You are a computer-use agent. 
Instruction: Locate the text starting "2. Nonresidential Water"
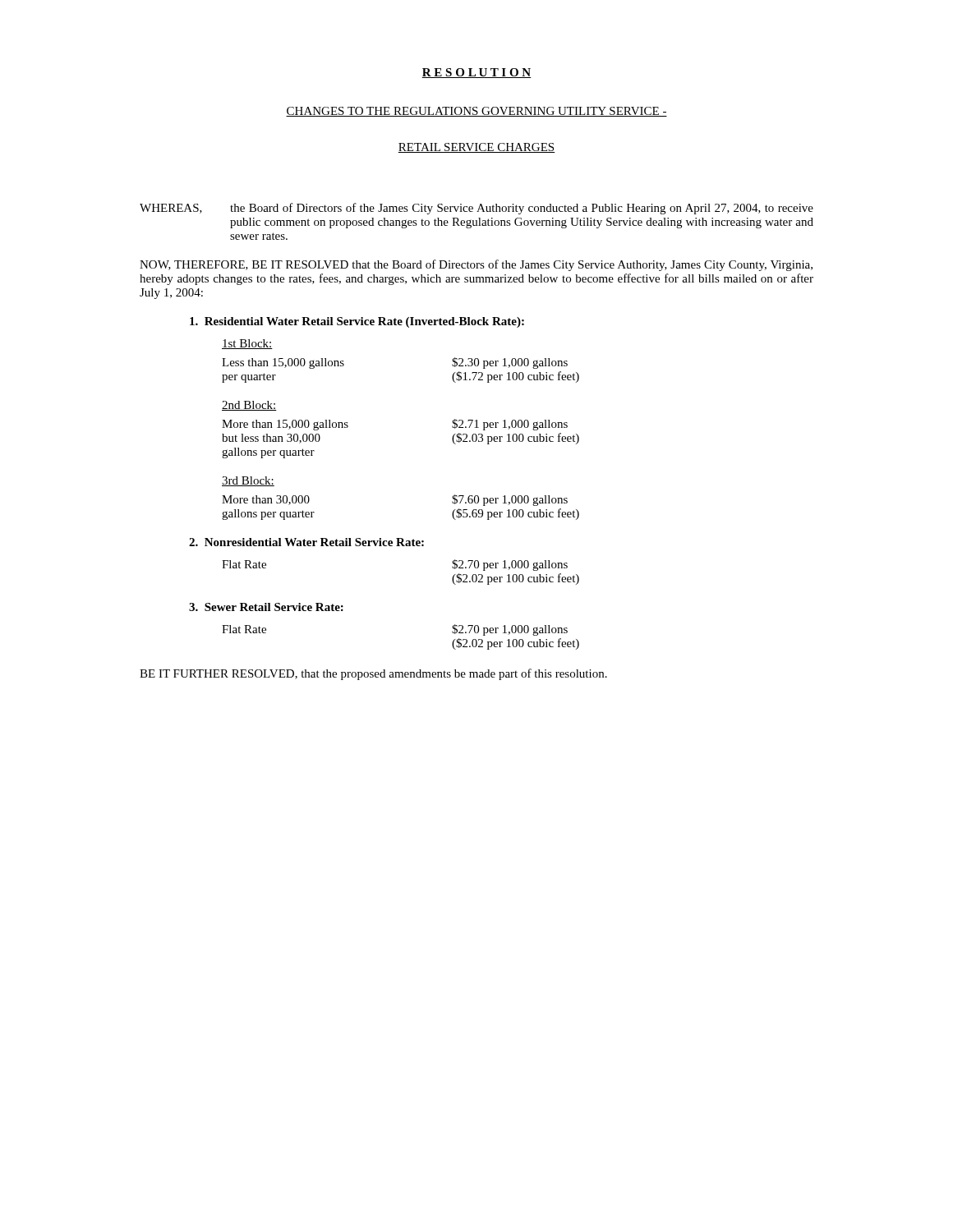pos(501,561)
